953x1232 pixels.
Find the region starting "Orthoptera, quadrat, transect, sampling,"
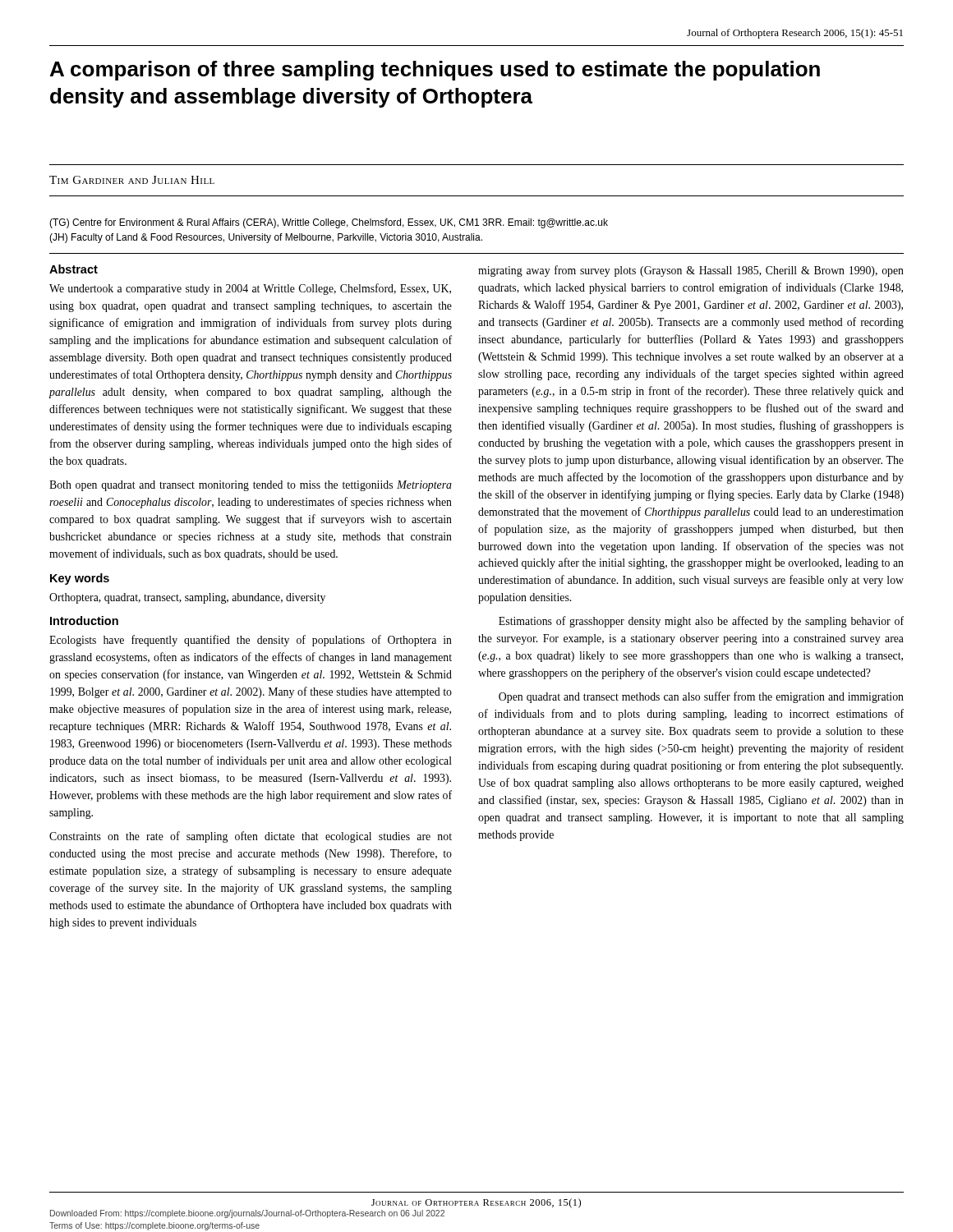coord(187,597)
